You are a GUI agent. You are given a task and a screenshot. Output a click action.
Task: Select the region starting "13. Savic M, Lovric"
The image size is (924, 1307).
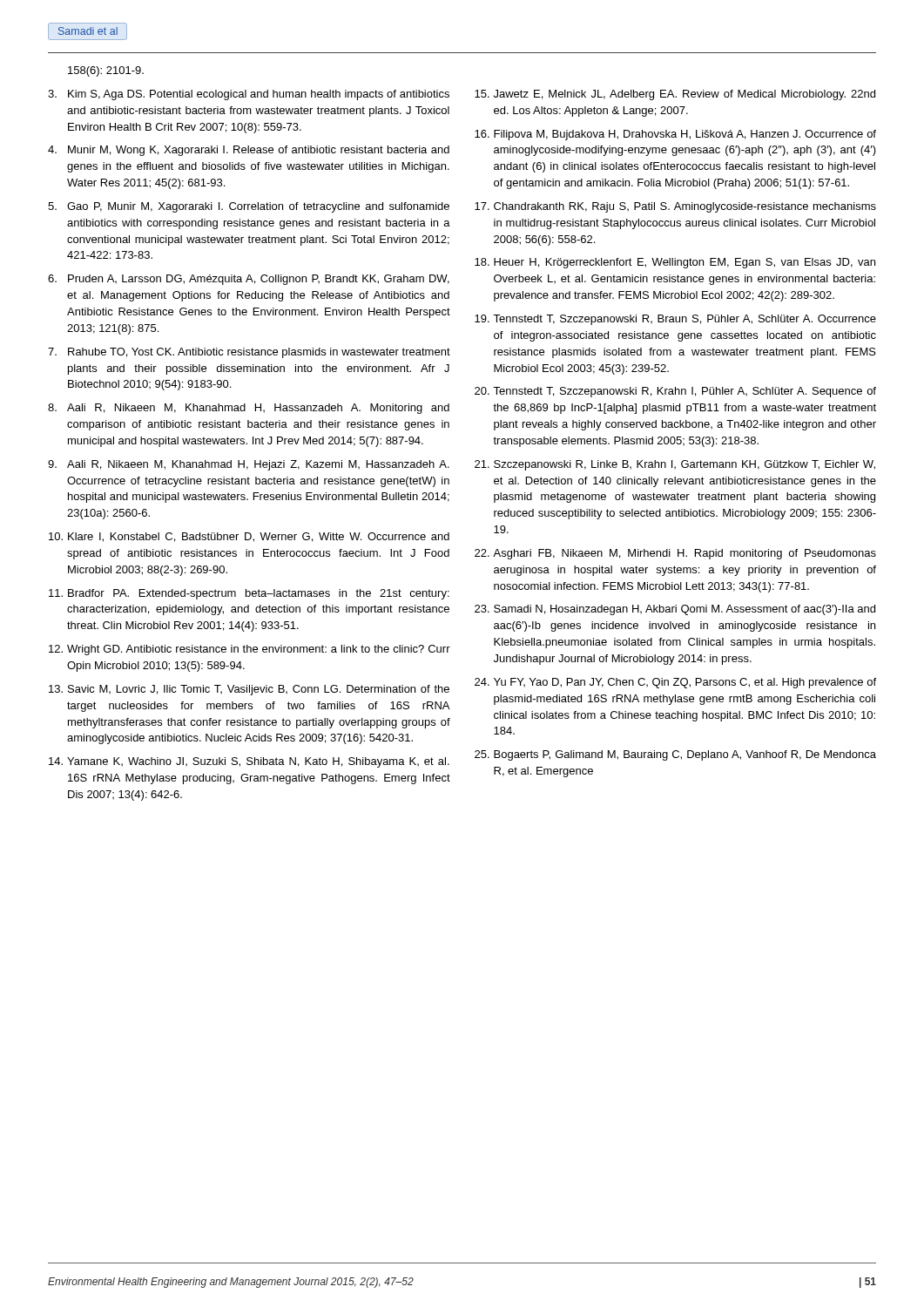pos(249,714)
